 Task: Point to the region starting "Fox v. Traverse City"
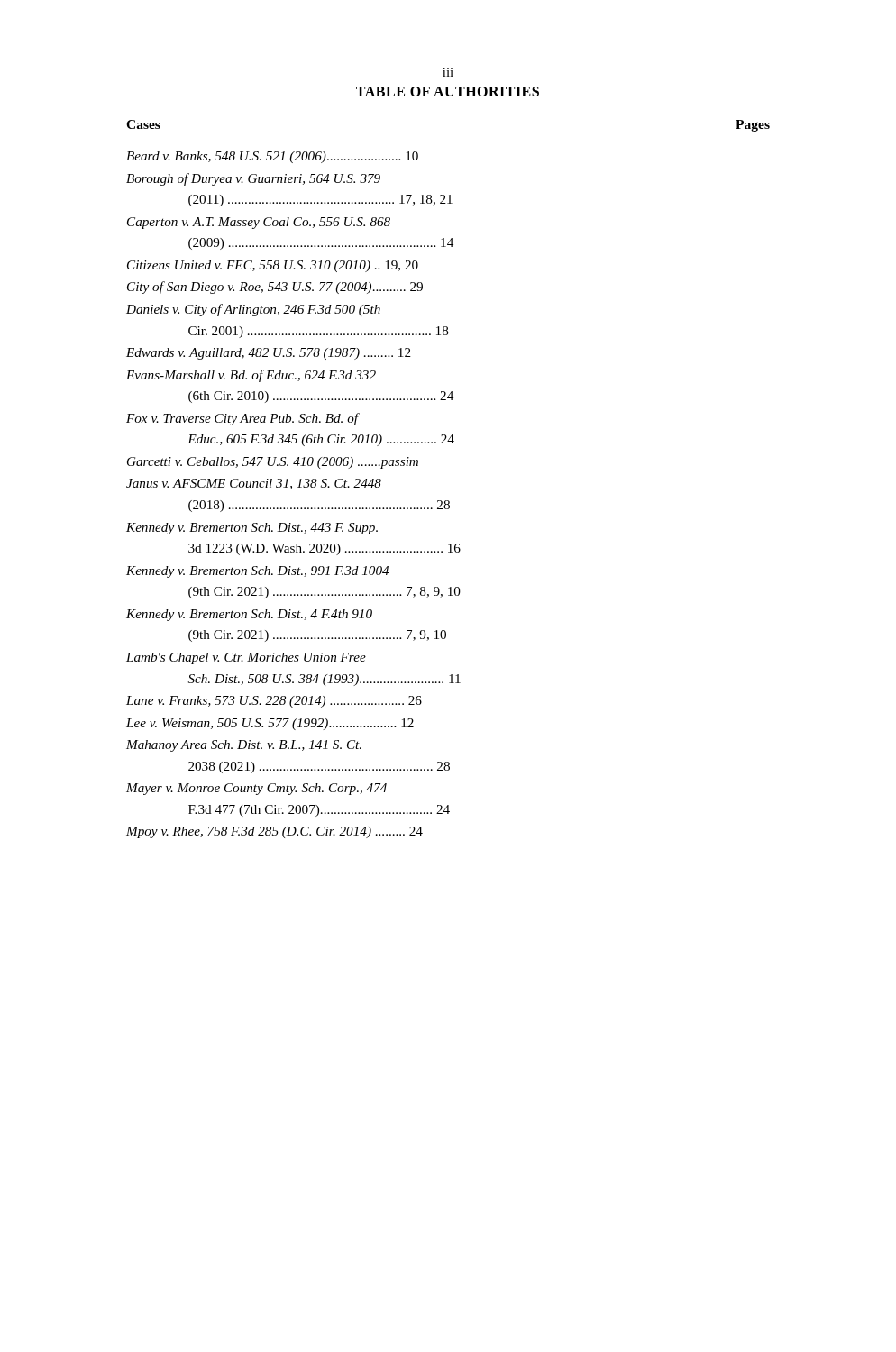coord(448,430)
